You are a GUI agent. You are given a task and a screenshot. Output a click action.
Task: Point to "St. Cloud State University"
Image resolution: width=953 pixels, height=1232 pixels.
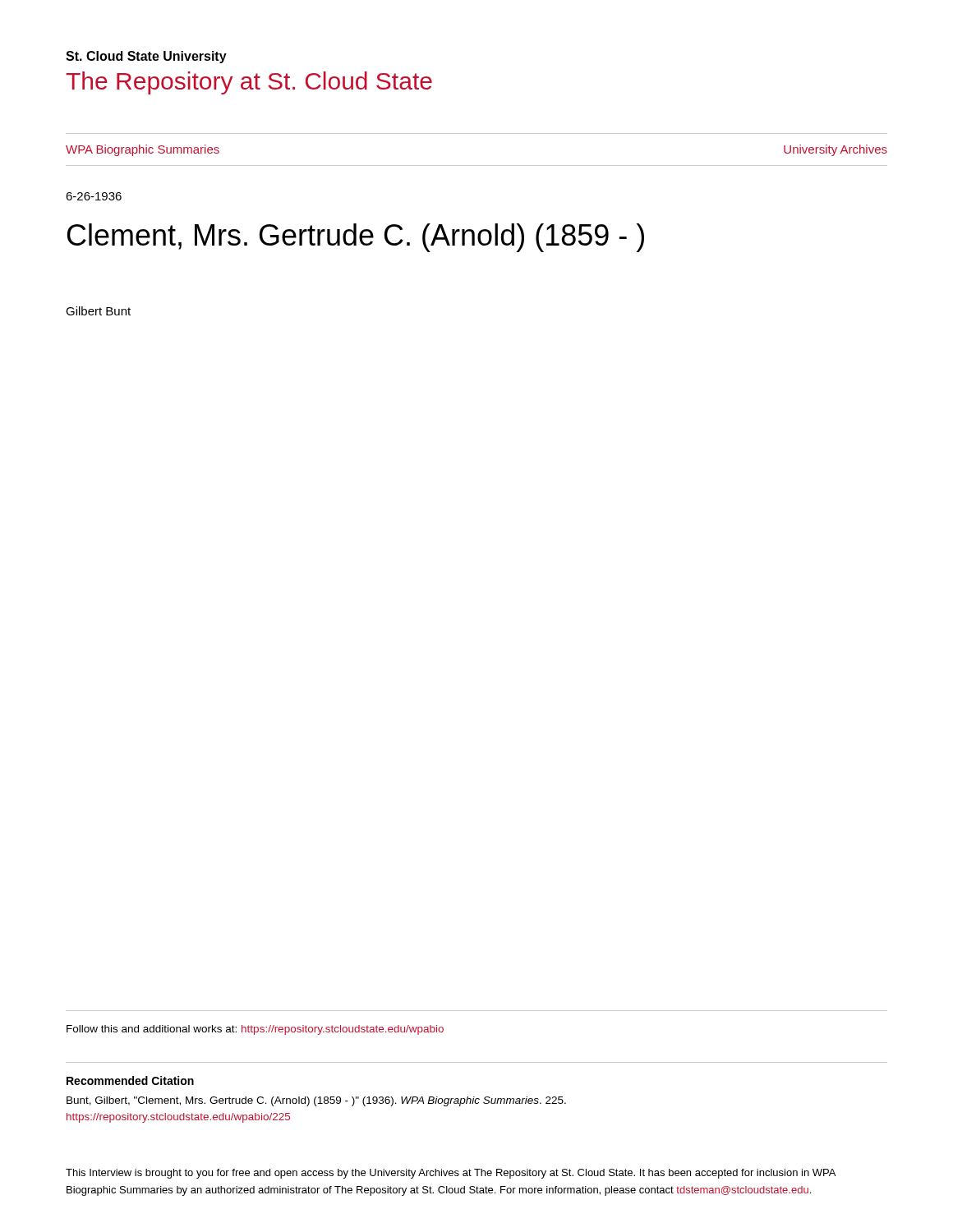click(x=146, y=56)
